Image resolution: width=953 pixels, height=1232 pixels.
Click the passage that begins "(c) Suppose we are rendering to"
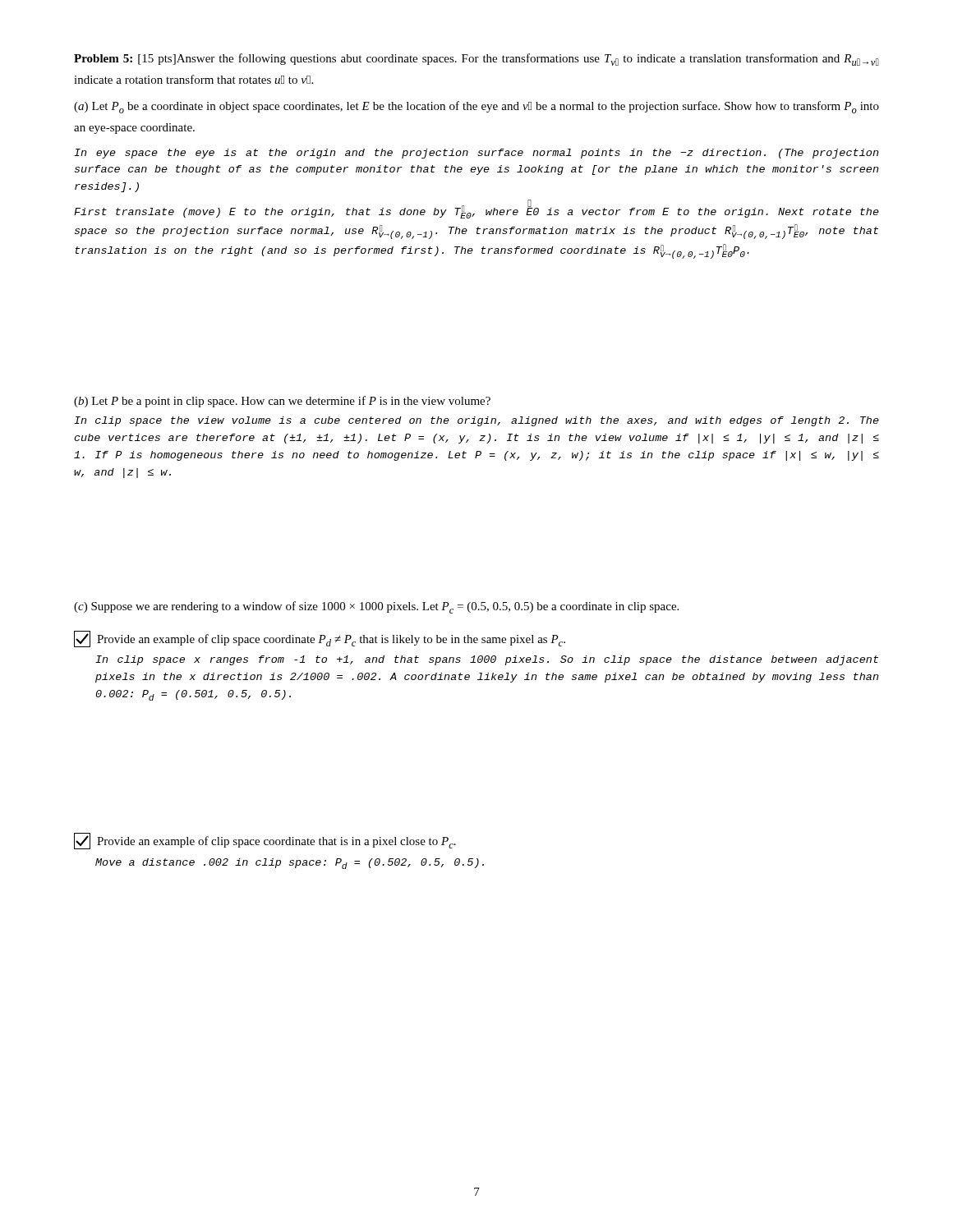[x=377, y=608]
